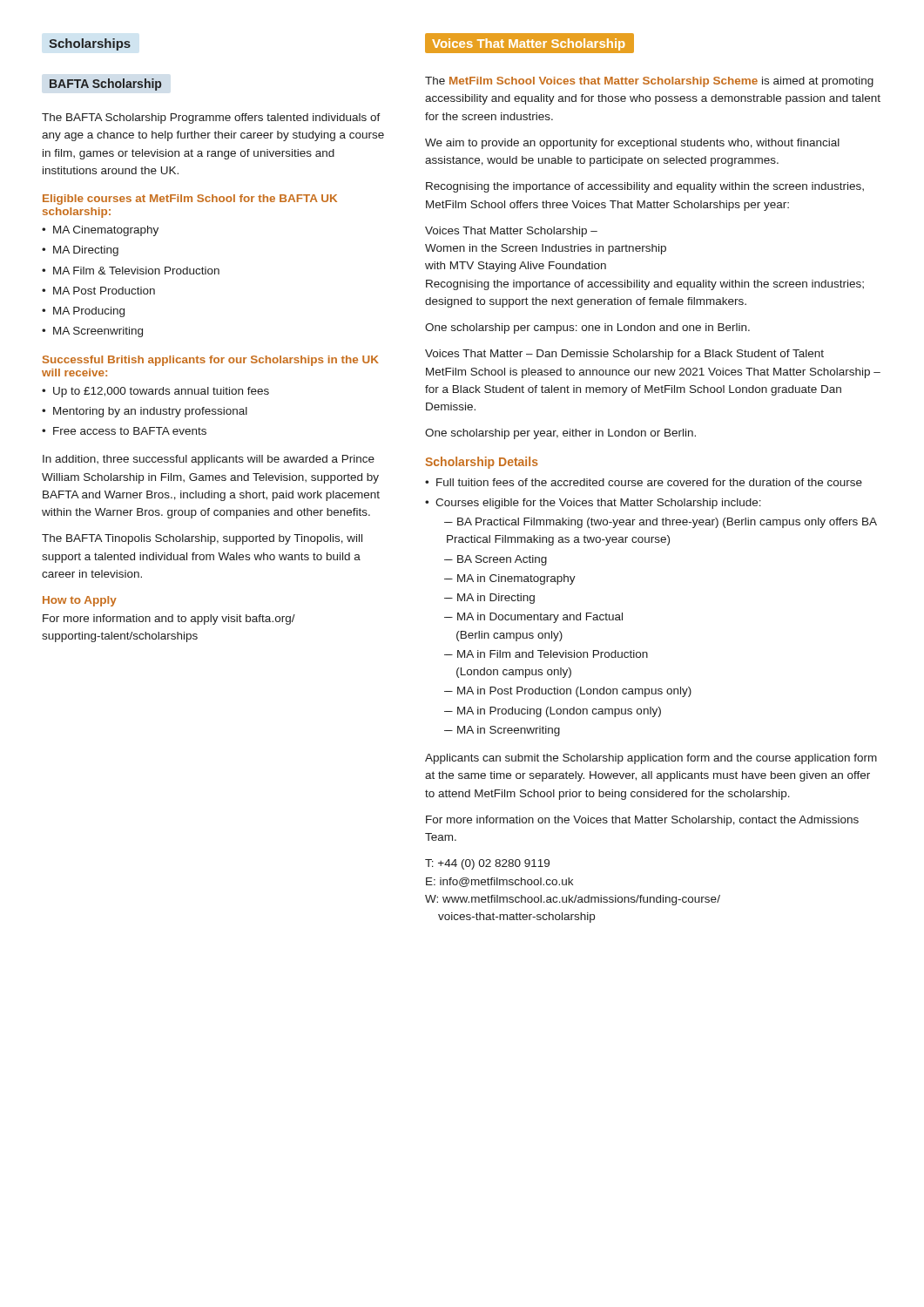Screen dimensions: 1307x924
Task: Locate the block of text that opens with "We aim to provide"
Action: coord(632,151)
